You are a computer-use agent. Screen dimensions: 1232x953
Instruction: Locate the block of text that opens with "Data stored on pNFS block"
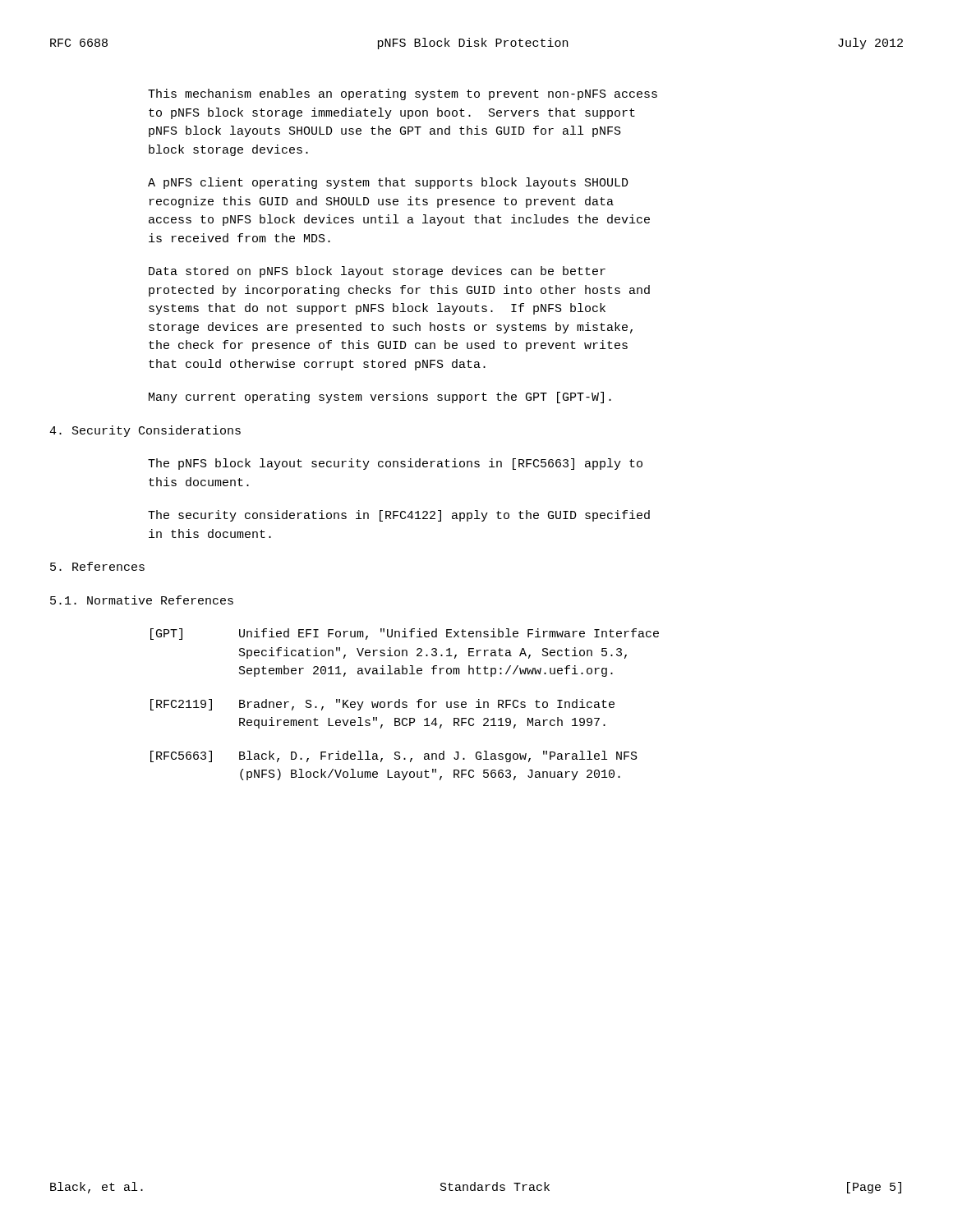[399, 318]
